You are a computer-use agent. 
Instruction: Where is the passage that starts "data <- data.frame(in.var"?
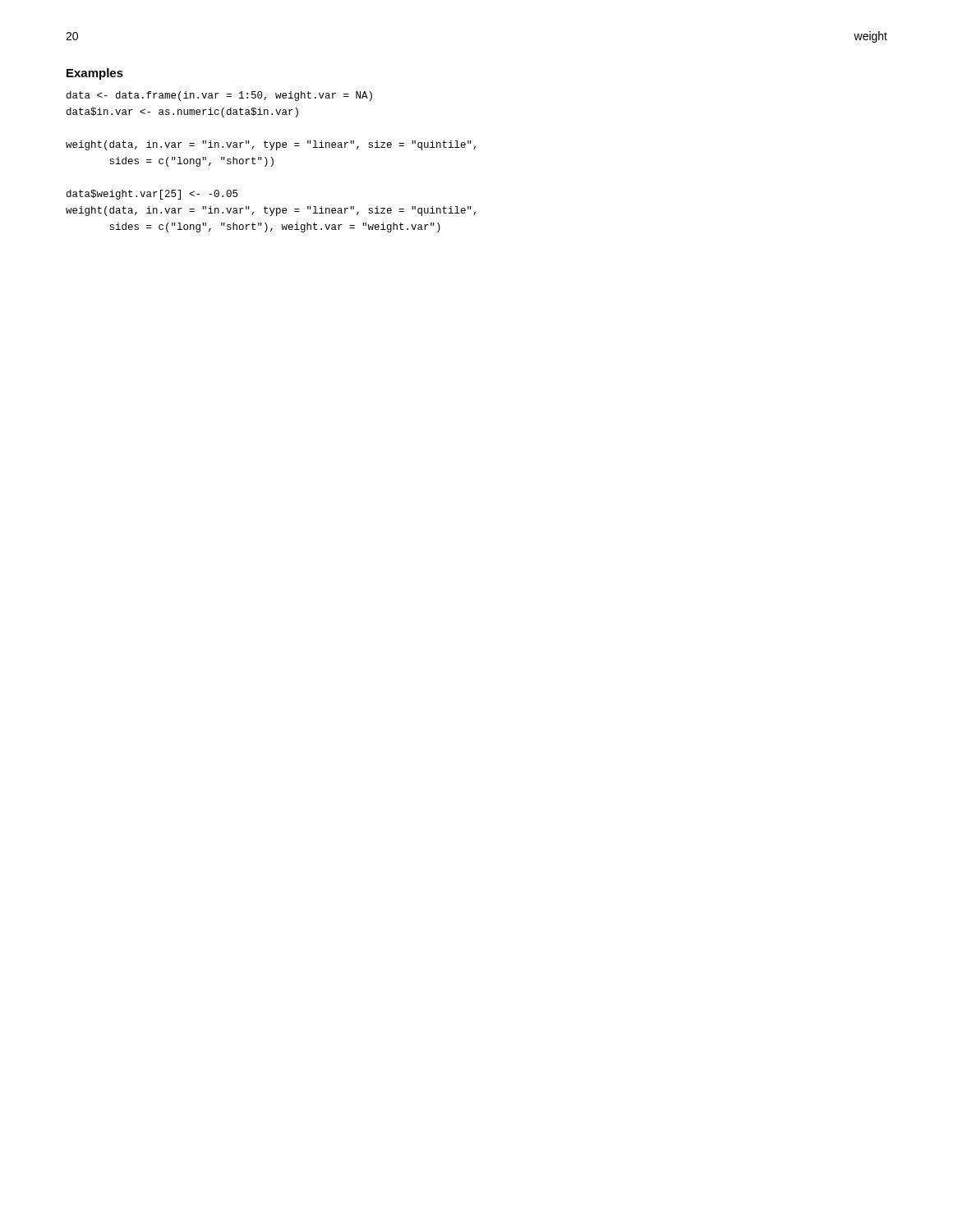[x=219, y=96]
